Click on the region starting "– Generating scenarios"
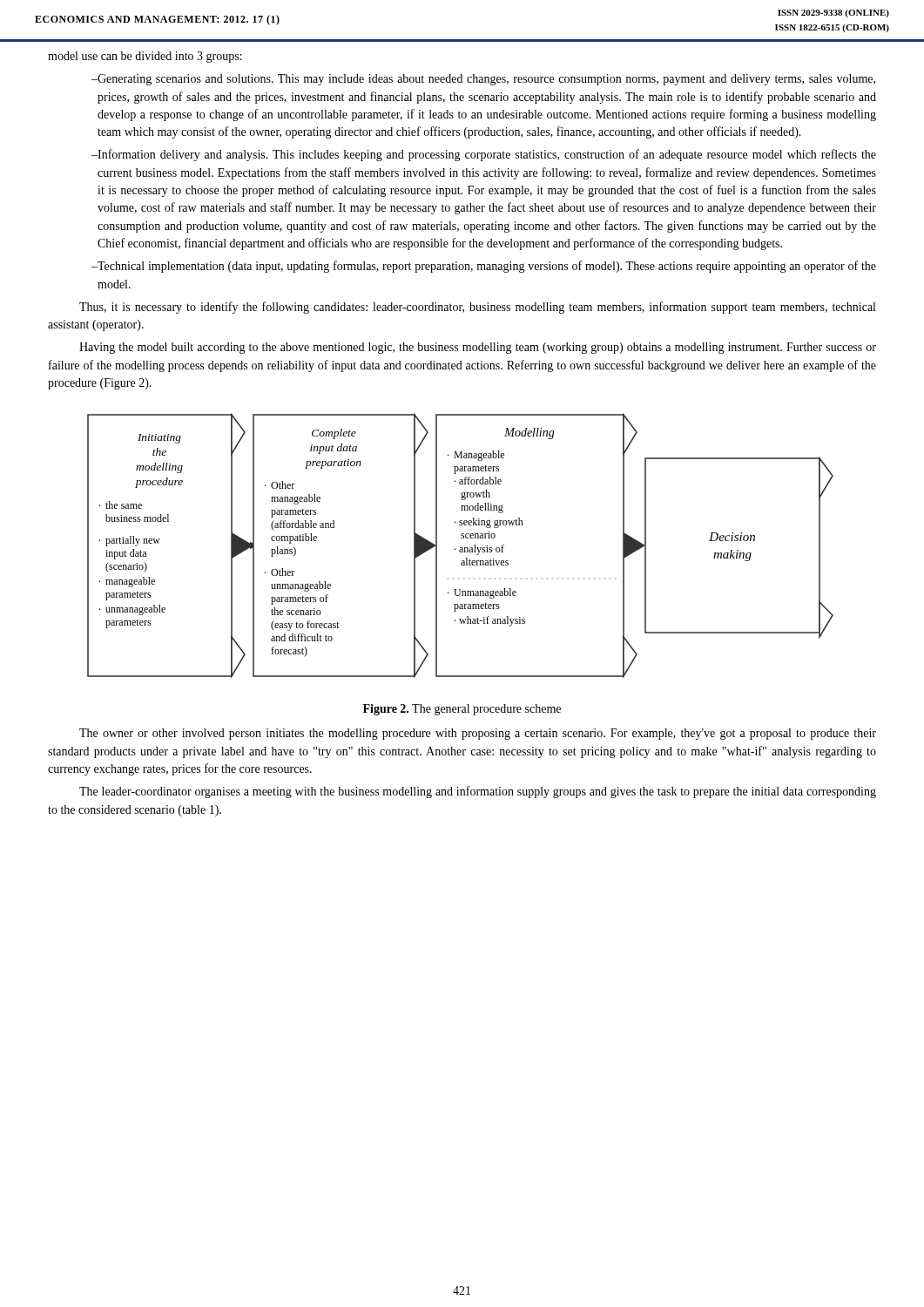The width and height of the screenshot is (924, 1307). click(462, 106)
